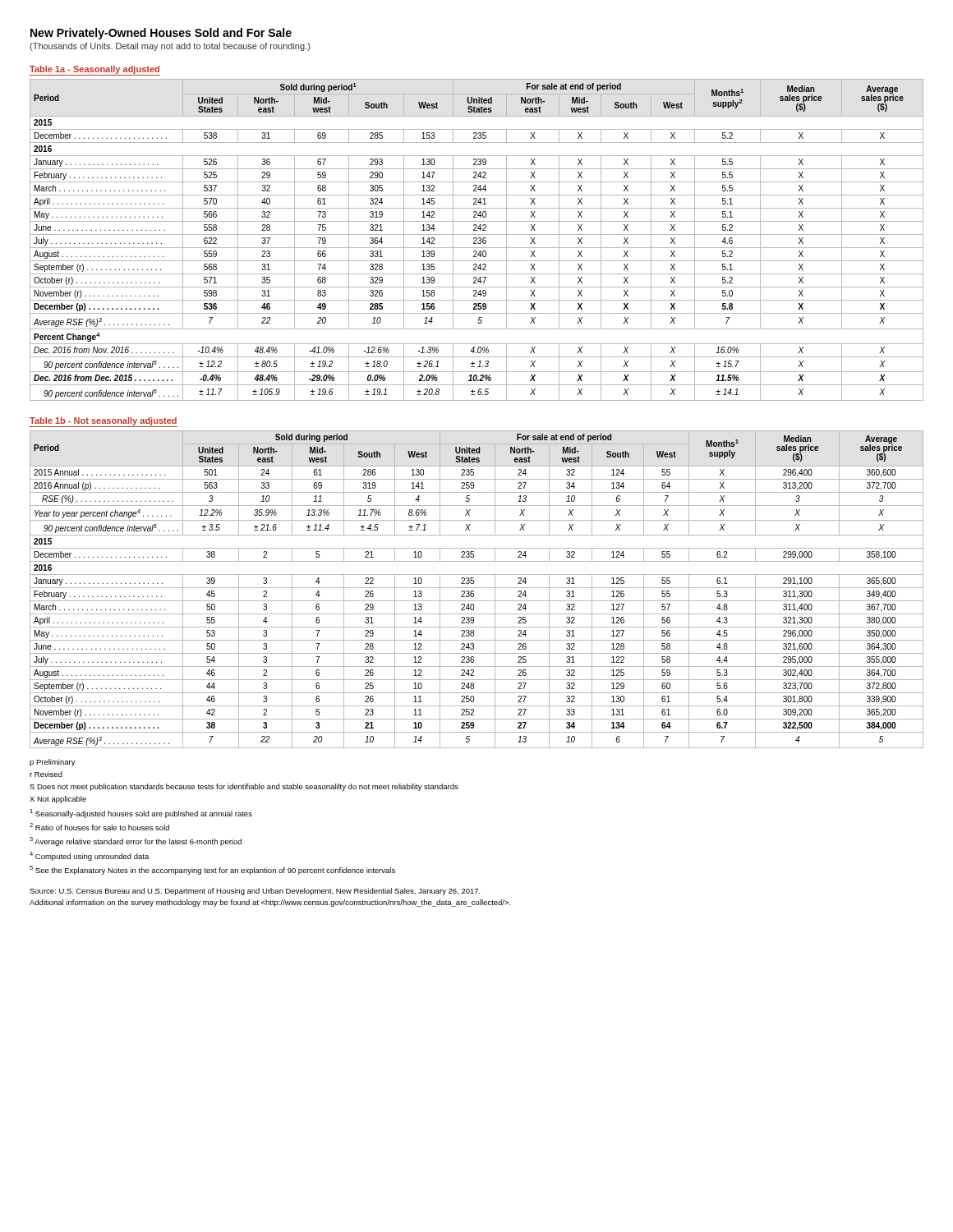This screenshot has width=953, height=1232.
Task: Navigate to the text block starting "Table 1b - Not seasonally adjusted"
Action: tap(103, 420)
